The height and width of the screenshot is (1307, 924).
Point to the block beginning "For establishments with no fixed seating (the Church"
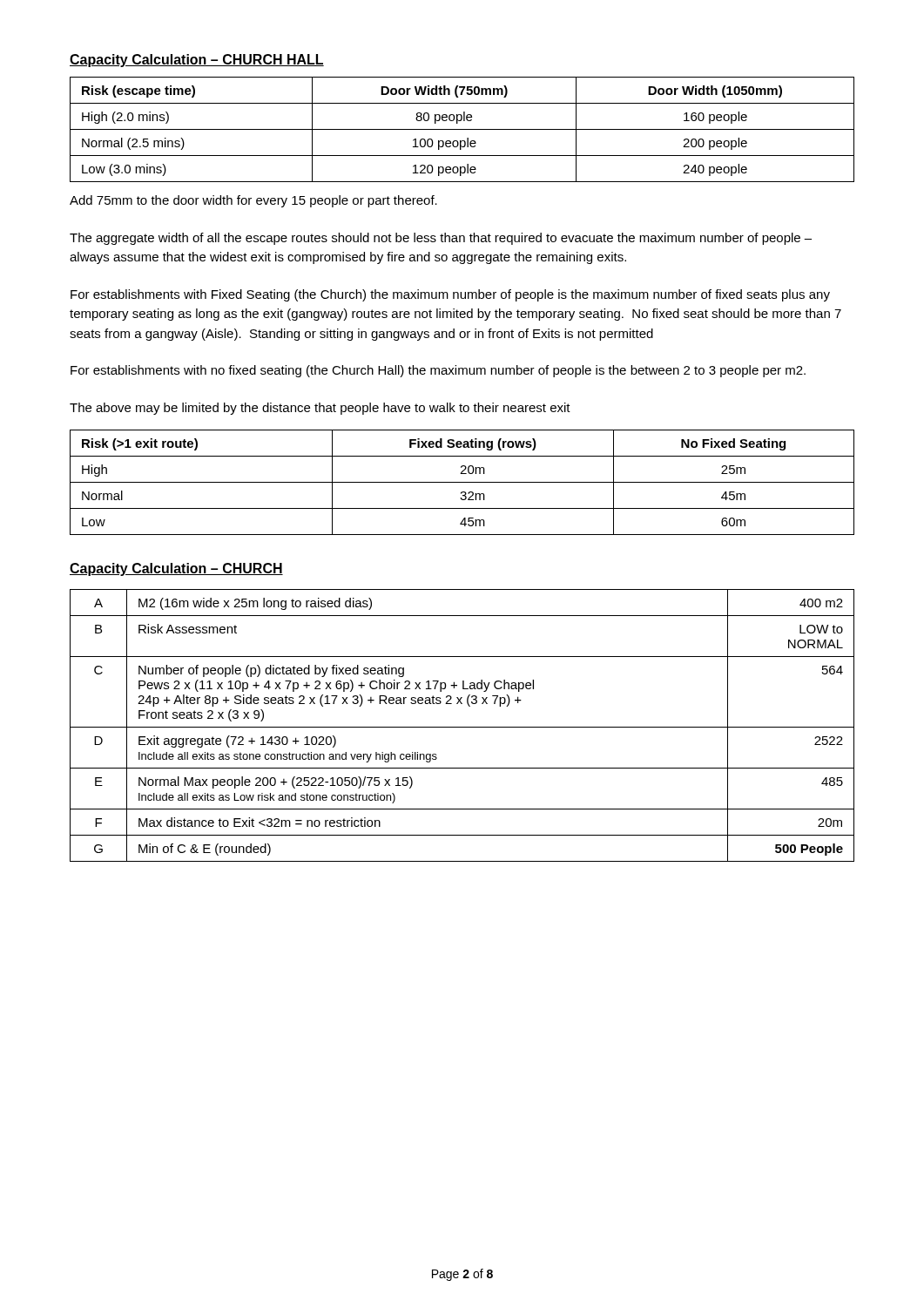pyautogui.click(x=438, y=370)
